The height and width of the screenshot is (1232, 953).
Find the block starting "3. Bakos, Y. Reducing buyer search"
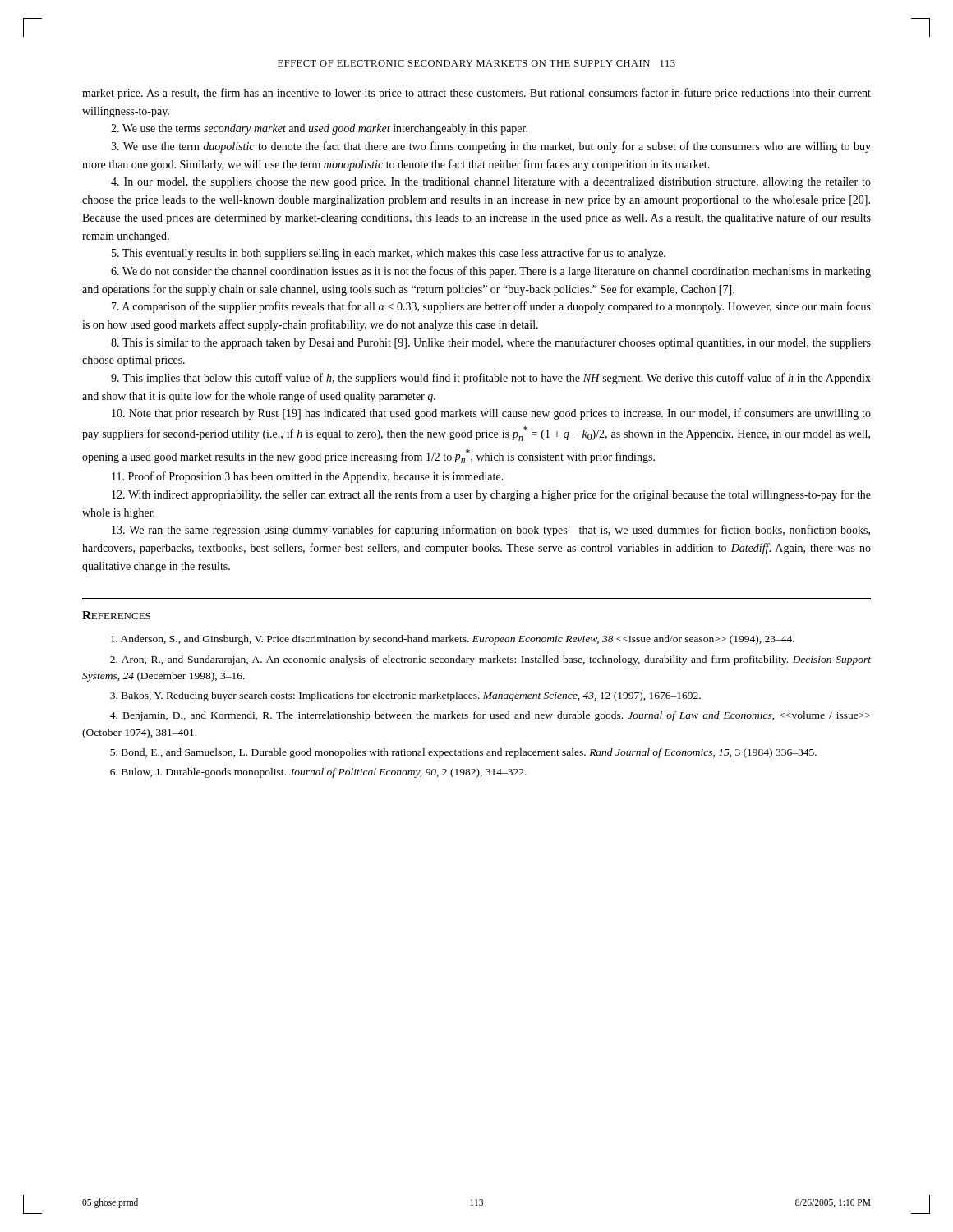pos(406,695)
